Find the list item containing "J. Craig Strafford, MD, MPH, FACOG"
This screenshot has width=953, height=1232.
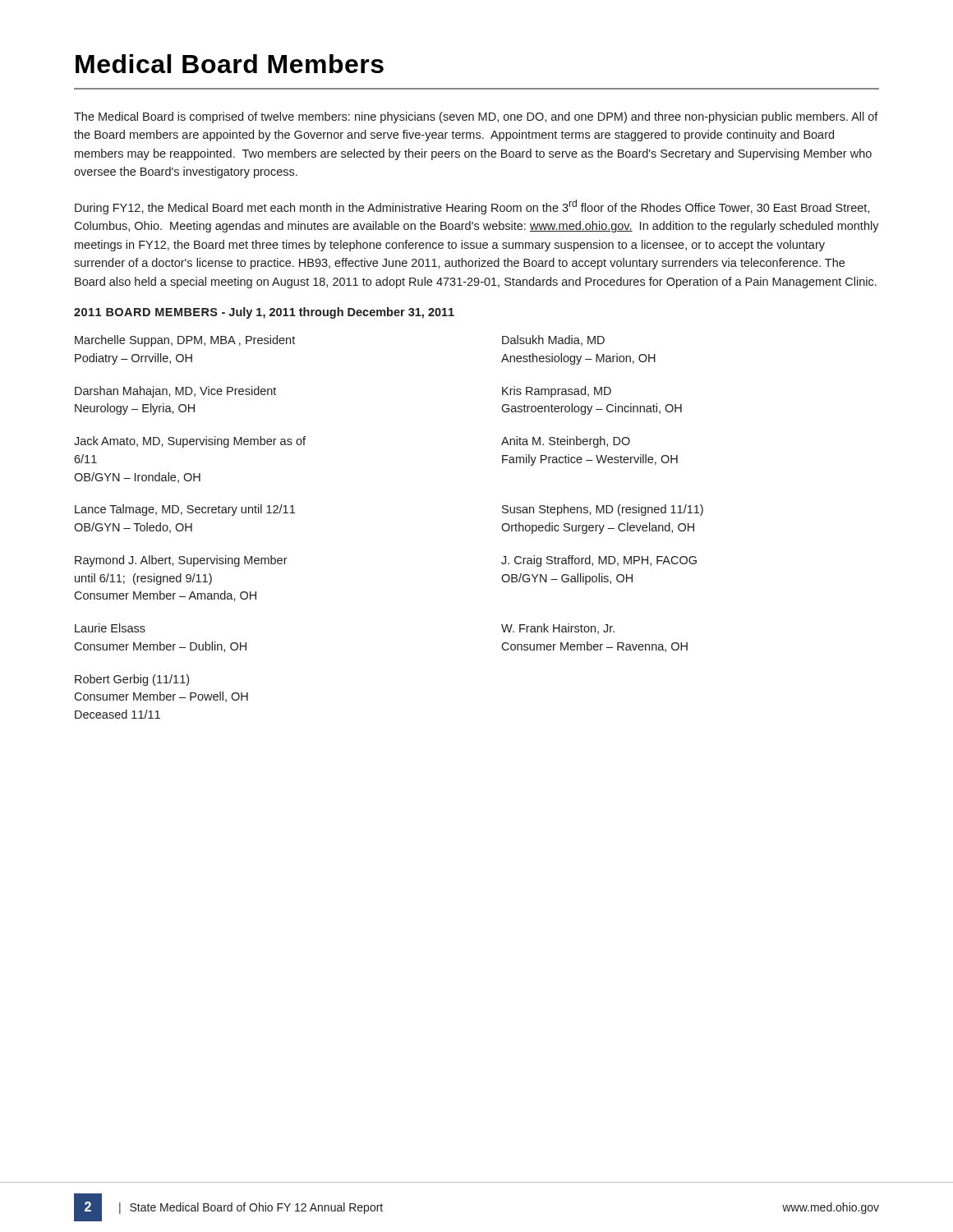(x=690, y=570)
